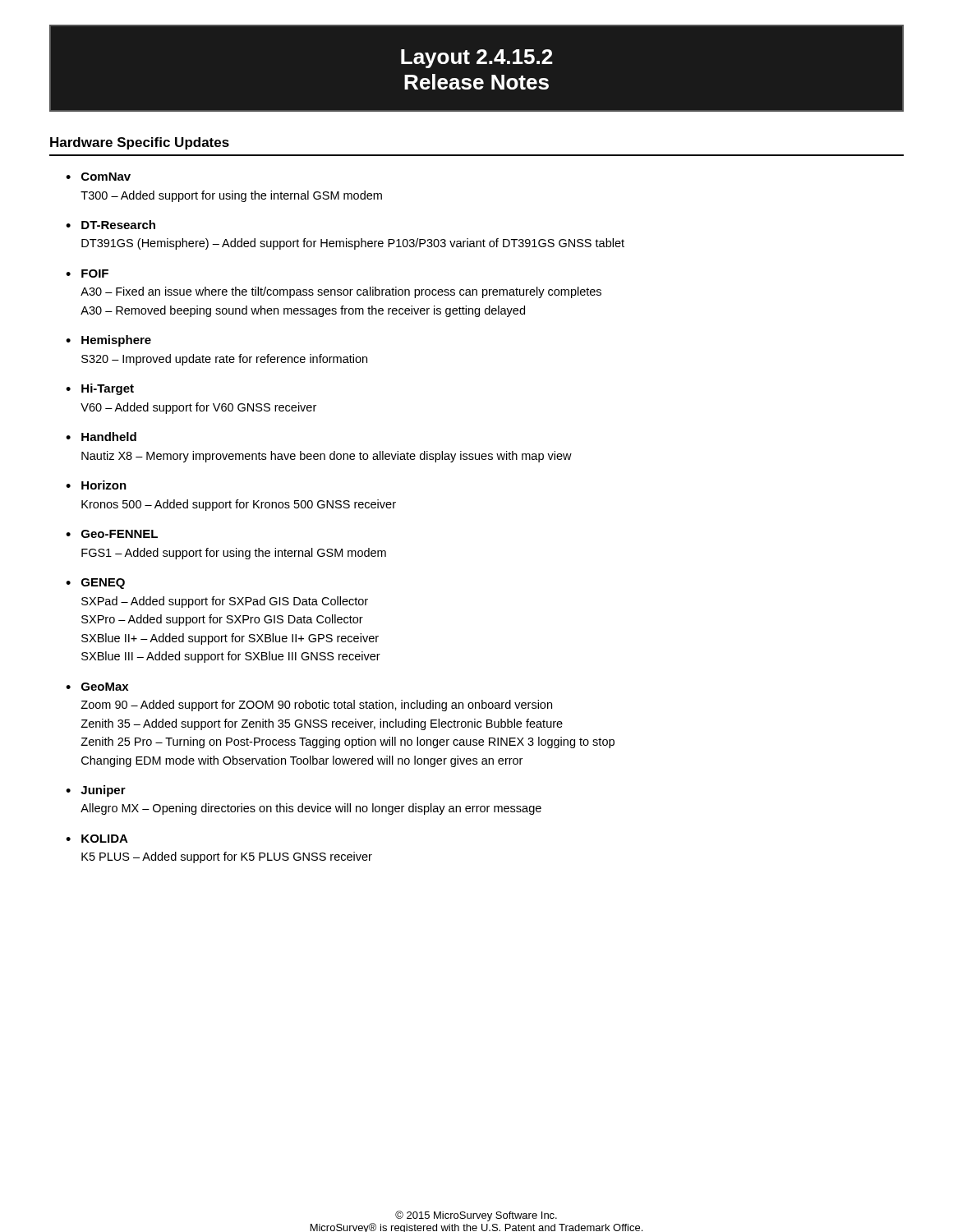953x1232 pixels.
Task: Where is the passage that starts "• Hemisphere S320 –"?
Action: pos(217,350)
